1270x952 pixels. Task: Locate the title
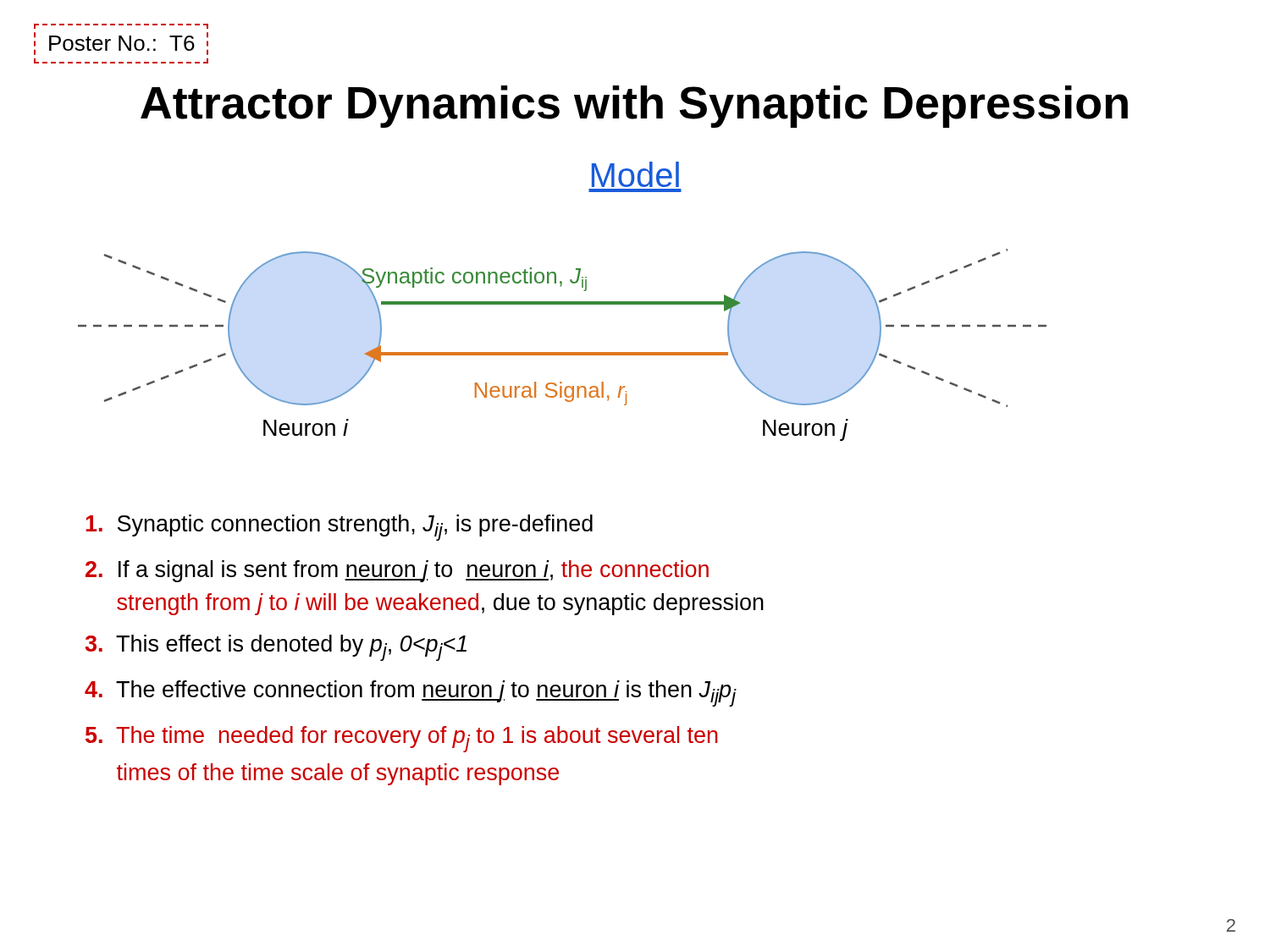[x=635, y=102]
